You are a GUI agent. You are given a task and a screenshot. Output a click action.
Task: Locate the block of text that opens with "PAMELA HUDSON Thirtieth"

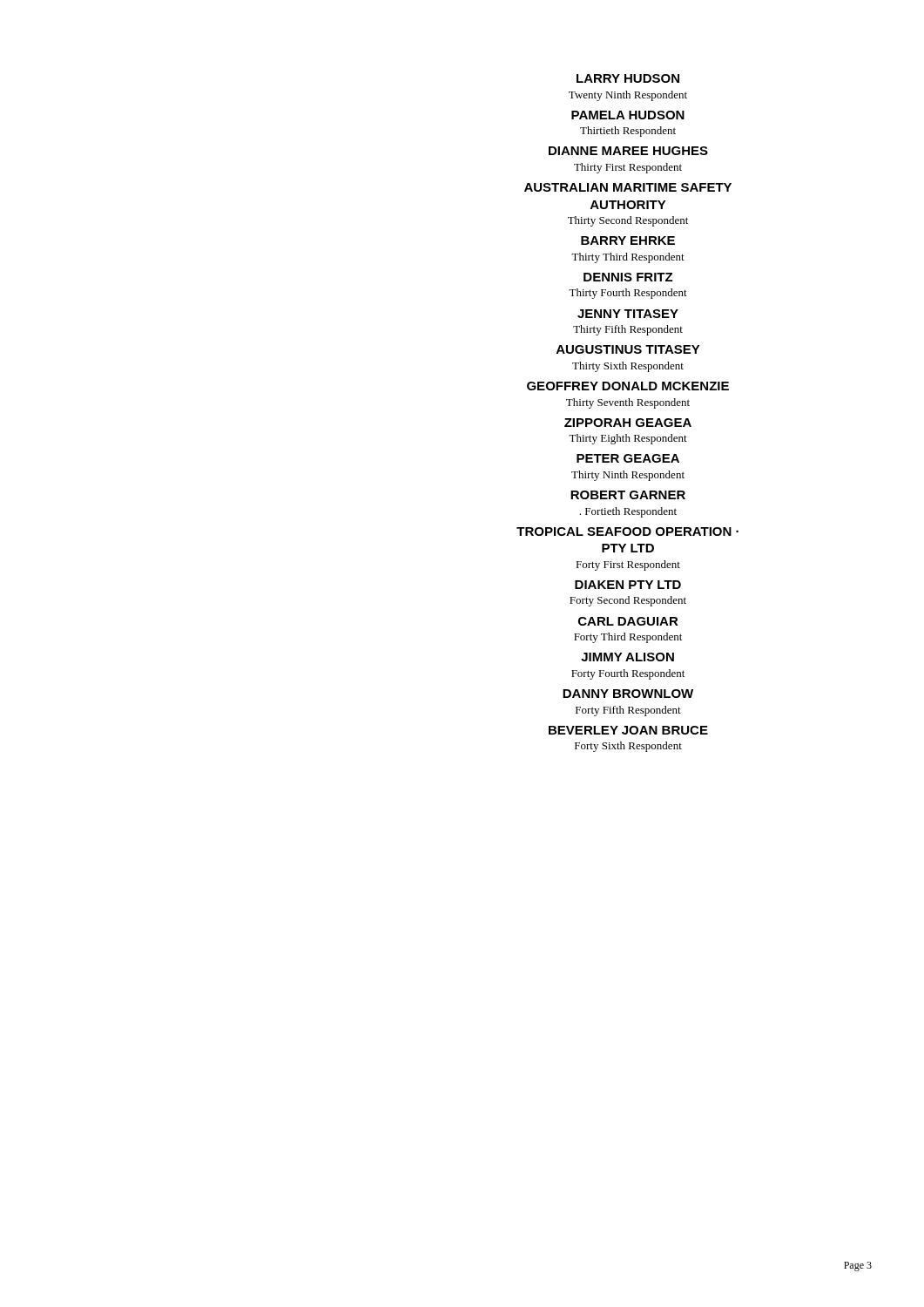[628, 122]
